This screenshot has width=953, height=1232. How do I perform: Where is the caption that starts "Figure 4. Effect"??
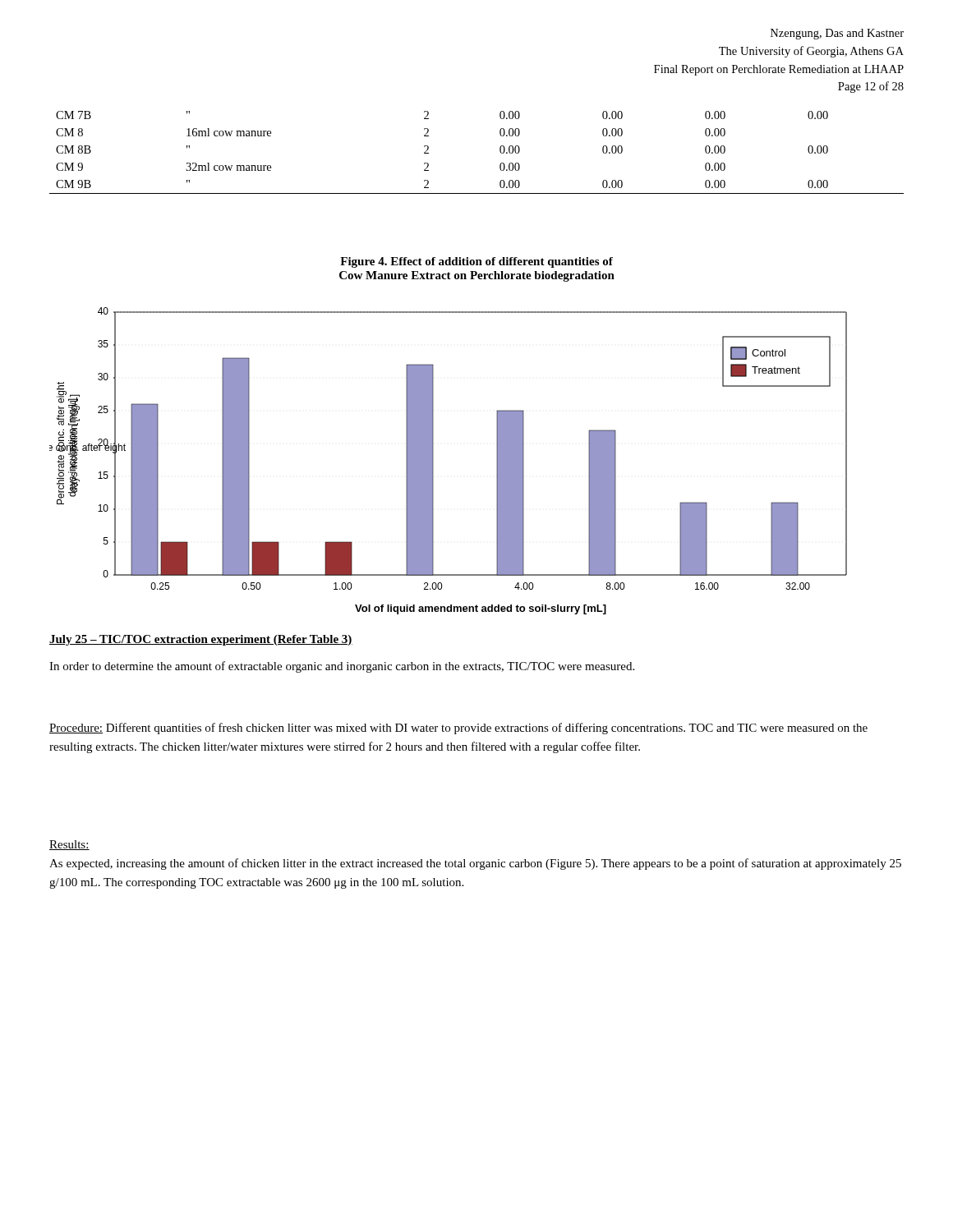click(x=476, y=268)
